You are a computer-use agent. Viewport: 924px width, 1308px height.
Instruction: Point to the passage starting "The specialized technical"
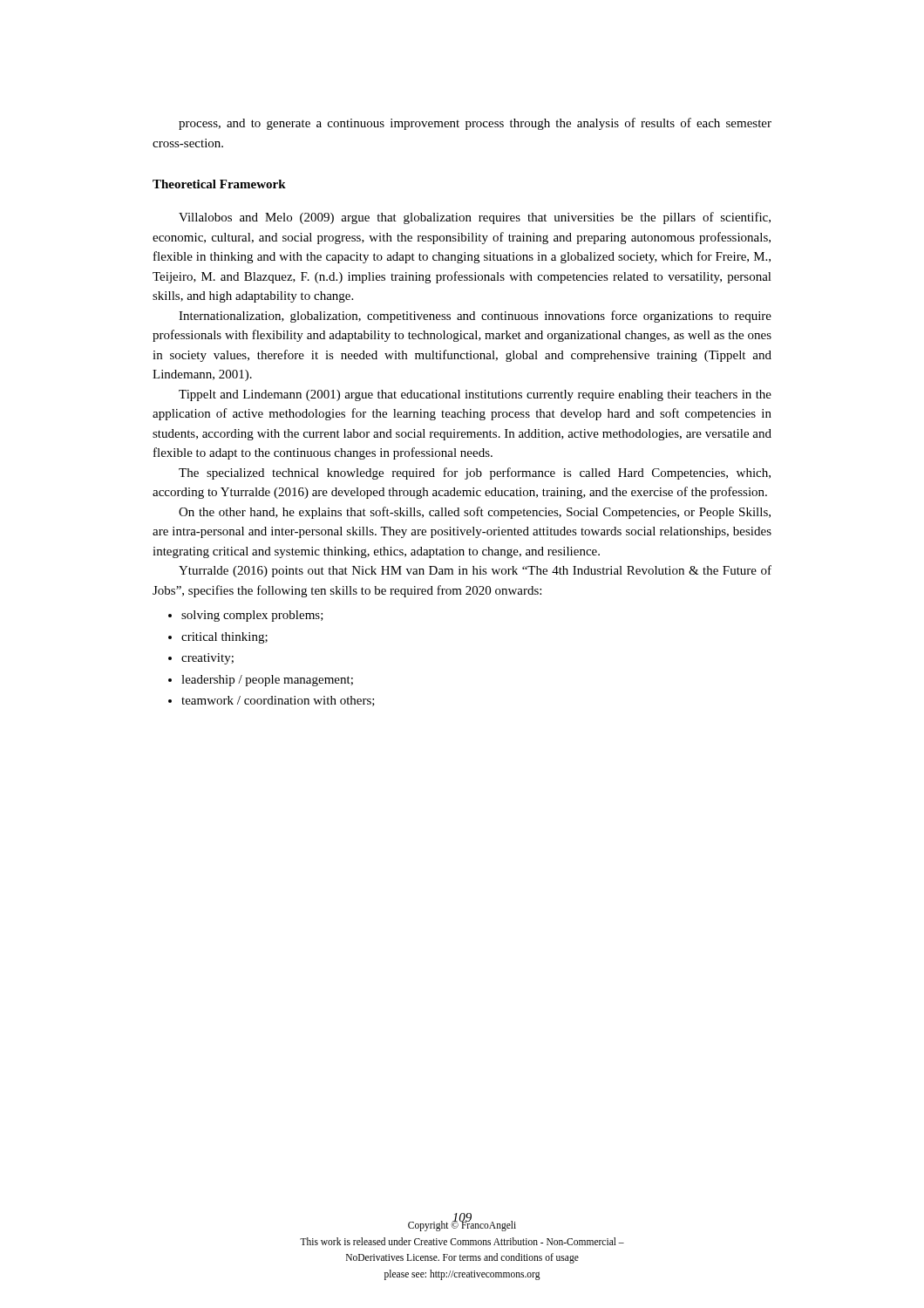point(462,482)
